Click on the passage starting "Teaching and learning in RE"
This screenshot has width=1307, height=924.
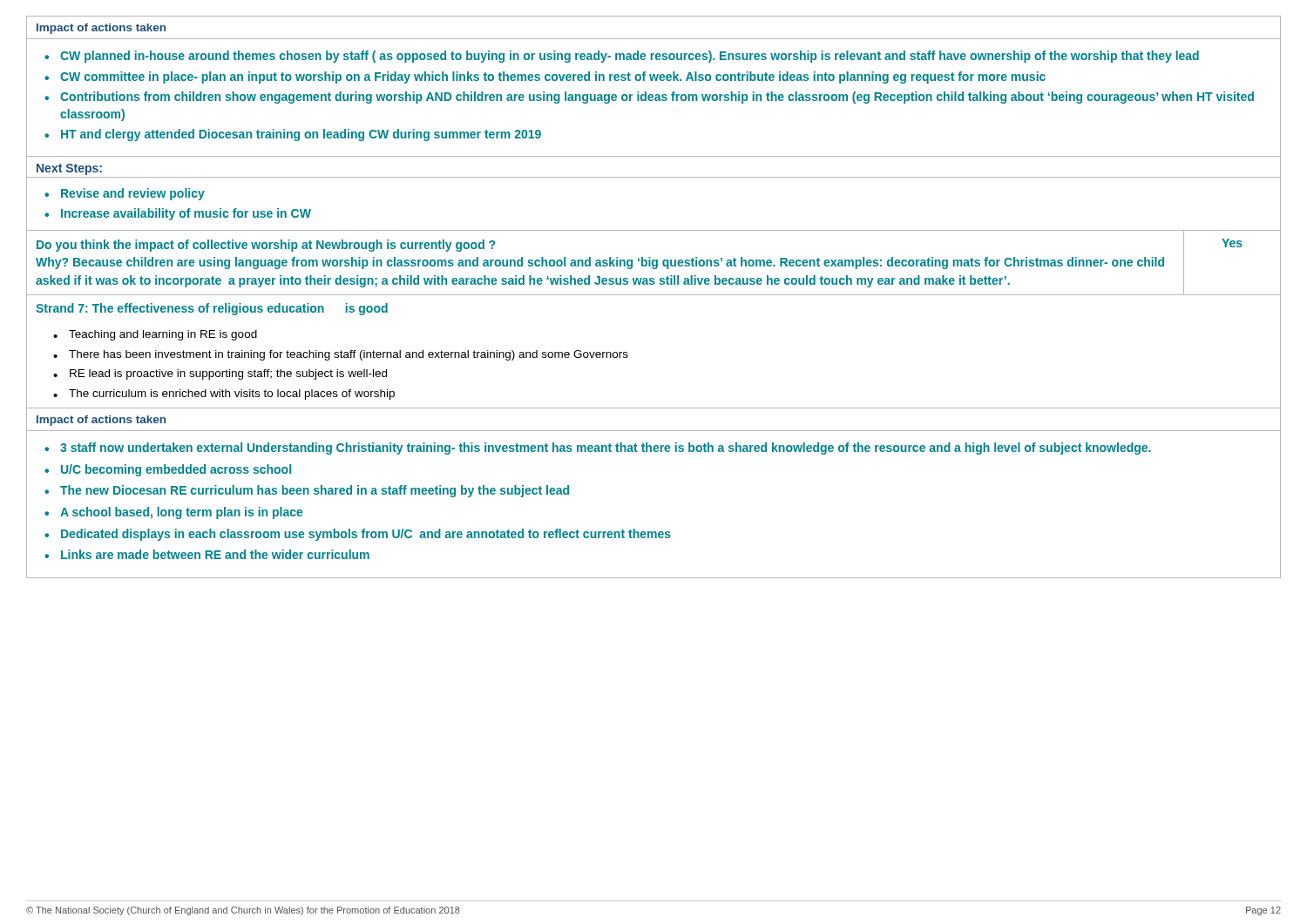(x=163, y=334)
